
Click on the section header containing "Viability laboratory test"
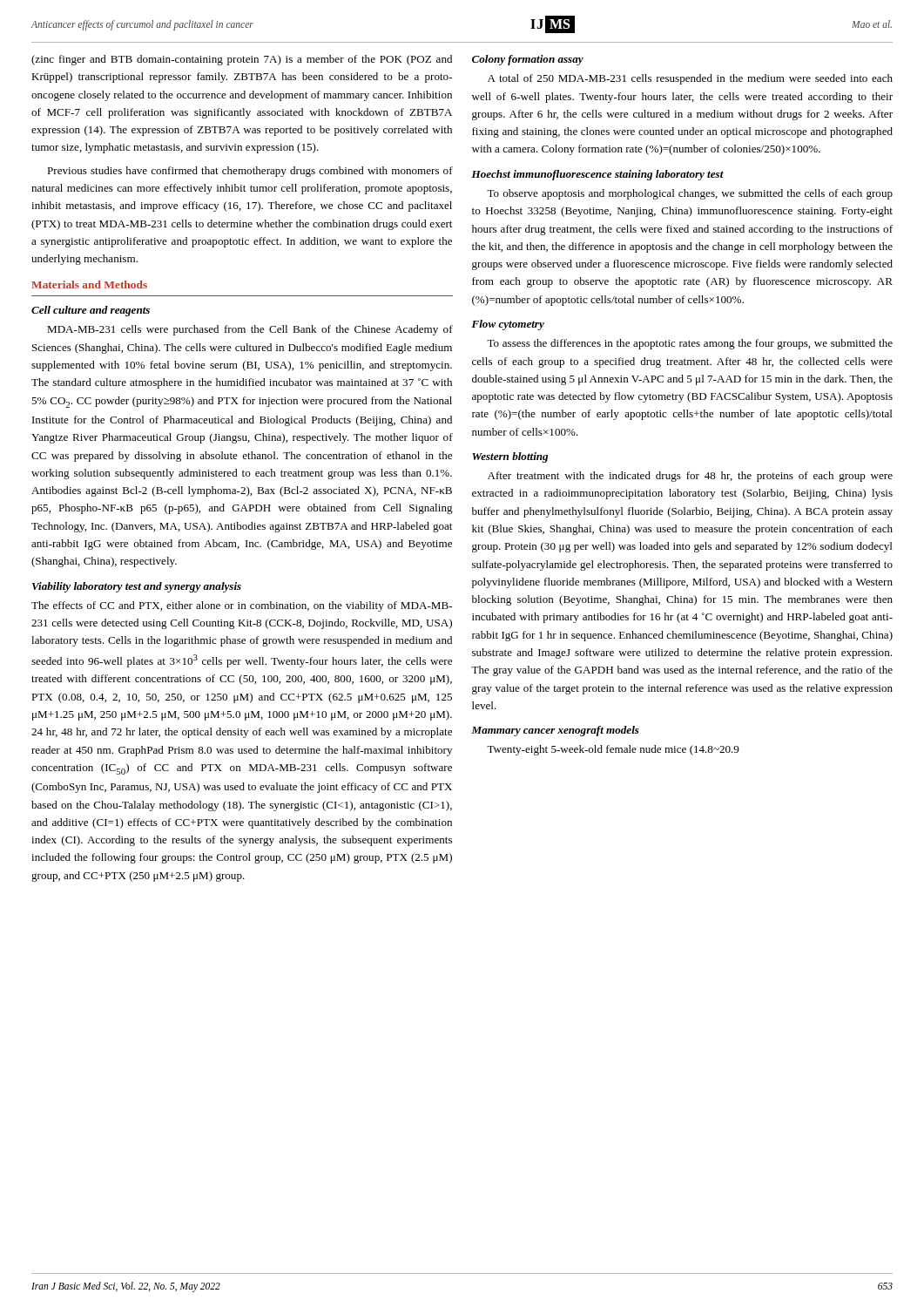click(136, 586)
